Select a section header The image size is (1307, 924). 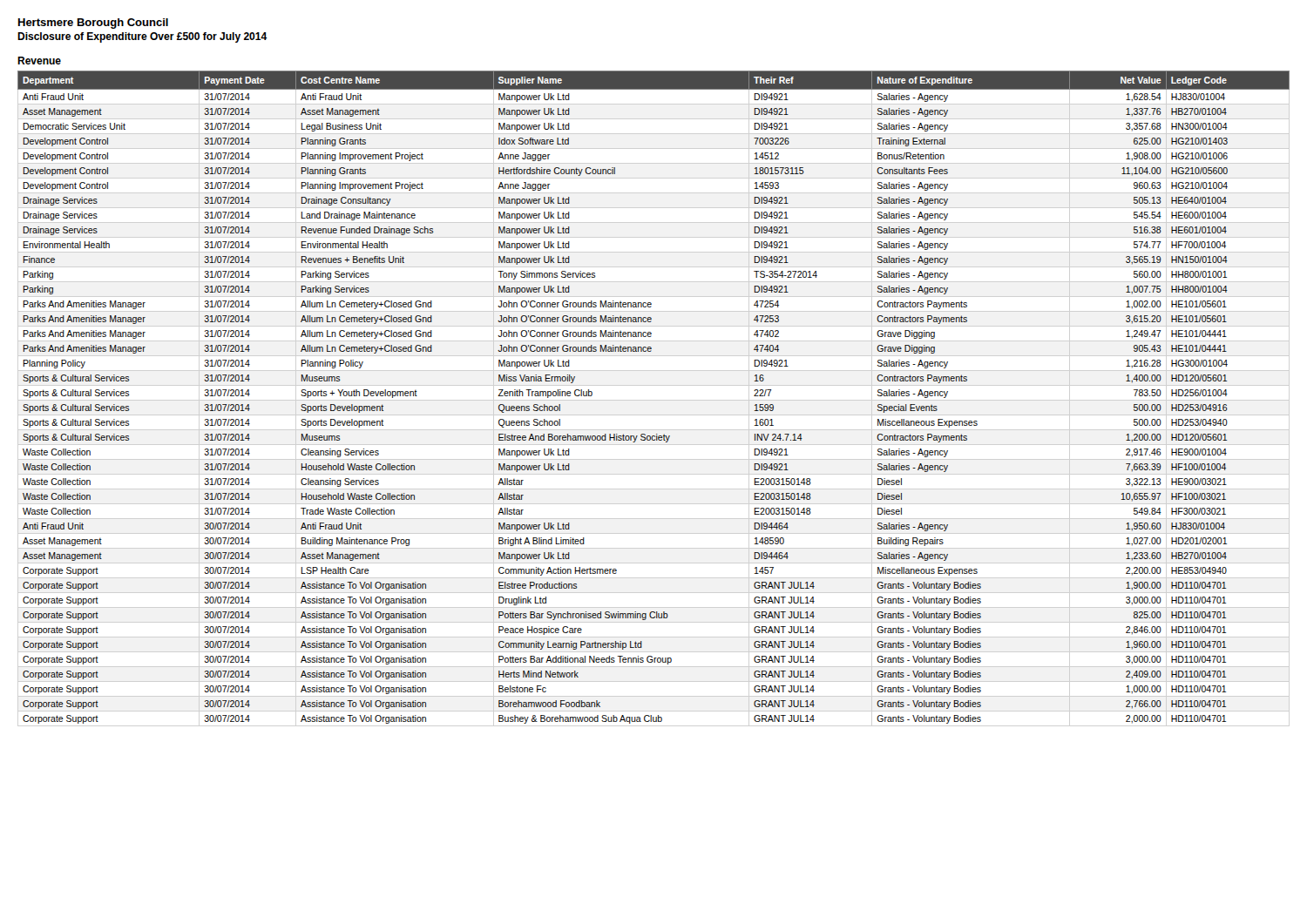coord(39,61)
